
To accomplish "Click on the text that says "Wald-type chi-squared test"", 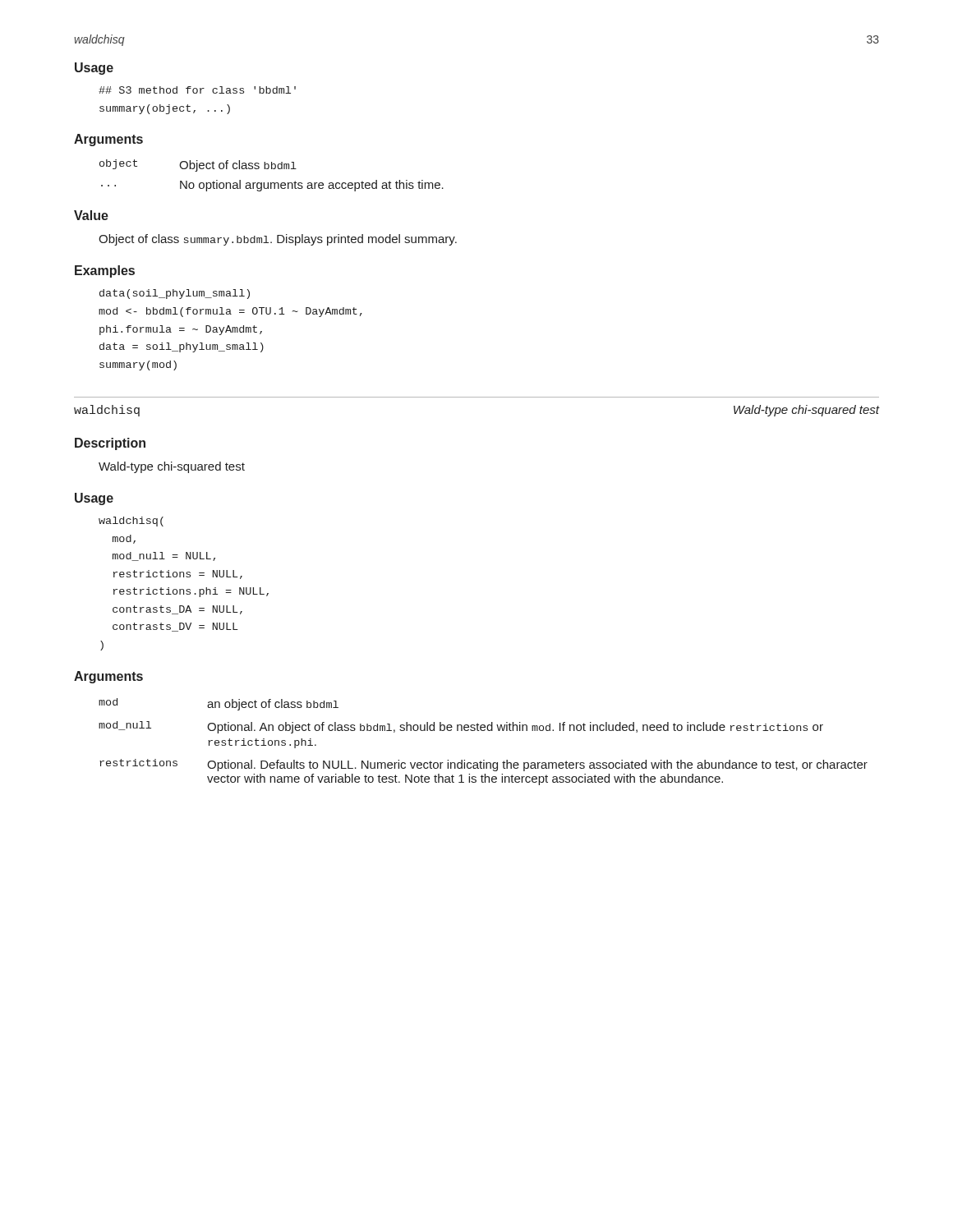I will coord(172,467).
